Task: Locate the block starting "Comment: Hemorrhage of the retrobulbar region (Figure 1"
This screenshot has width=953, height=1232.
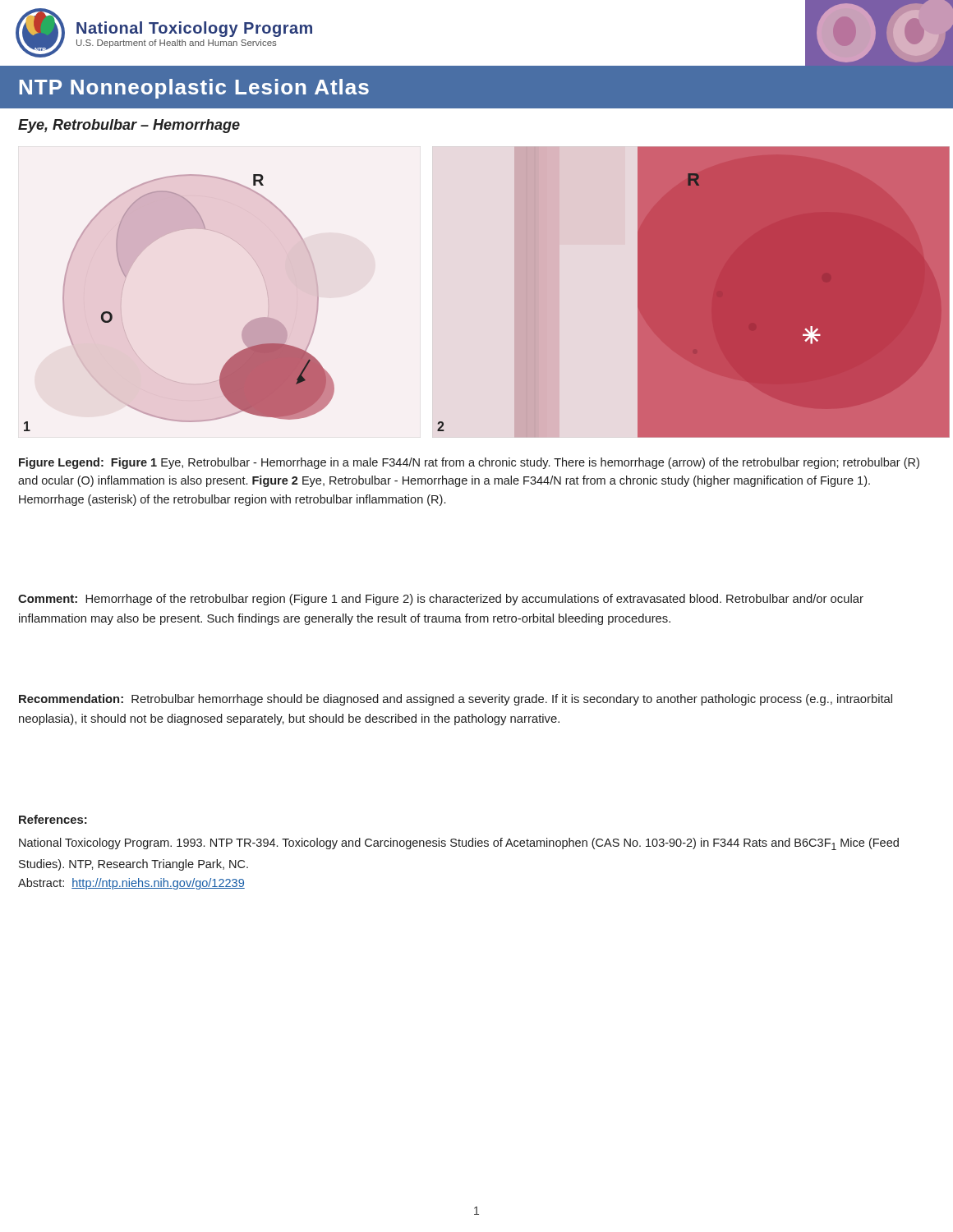Action: pyautogui.click(x=441, y=608)
